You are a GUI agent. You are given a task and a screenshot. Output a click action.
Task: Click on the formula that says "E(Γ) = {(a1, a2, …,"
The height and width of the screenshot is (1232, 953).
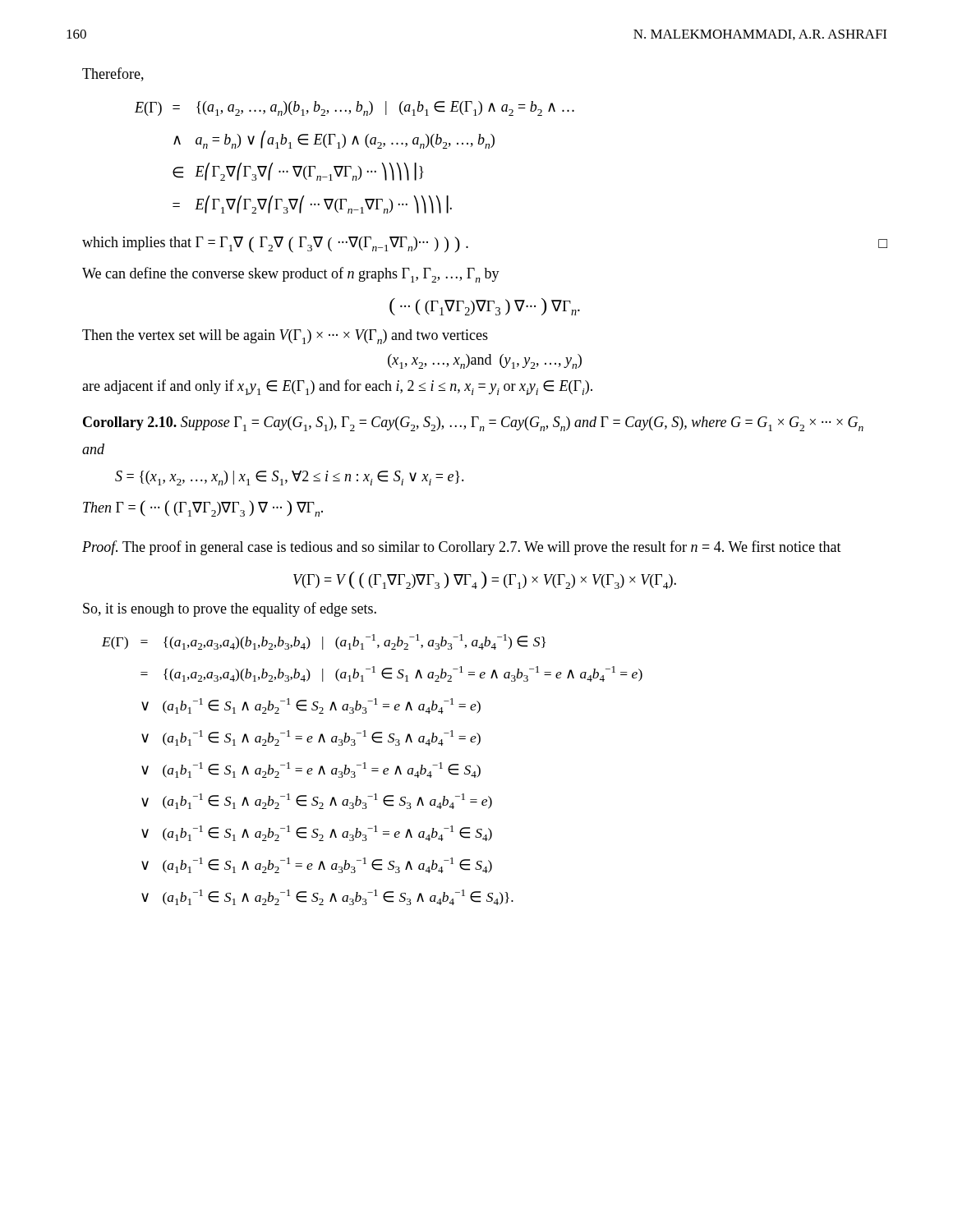click(x=355, y=156)
